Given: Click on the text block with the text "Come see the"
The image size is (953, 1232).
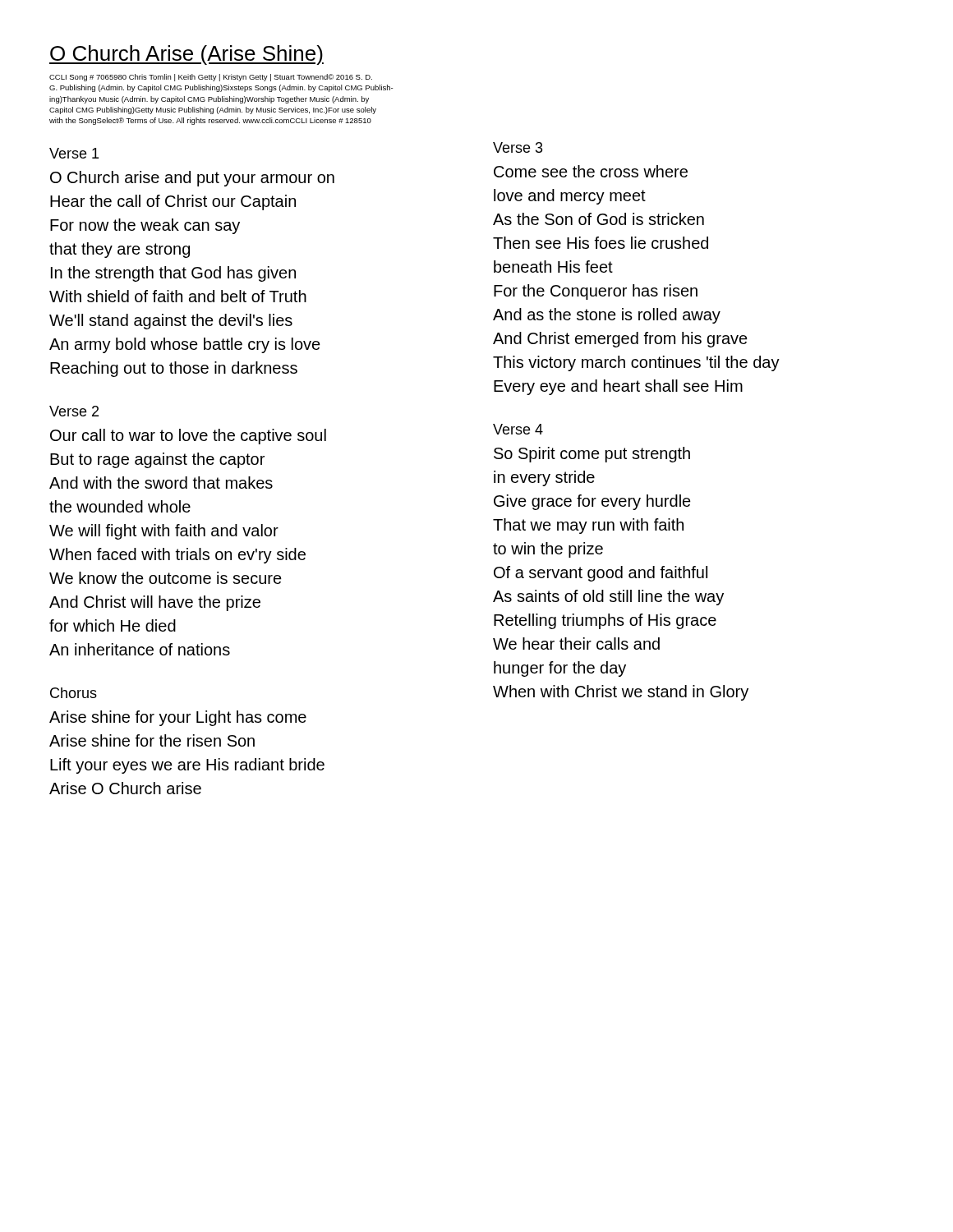Looking at the screenshot, I should point(698,279).
